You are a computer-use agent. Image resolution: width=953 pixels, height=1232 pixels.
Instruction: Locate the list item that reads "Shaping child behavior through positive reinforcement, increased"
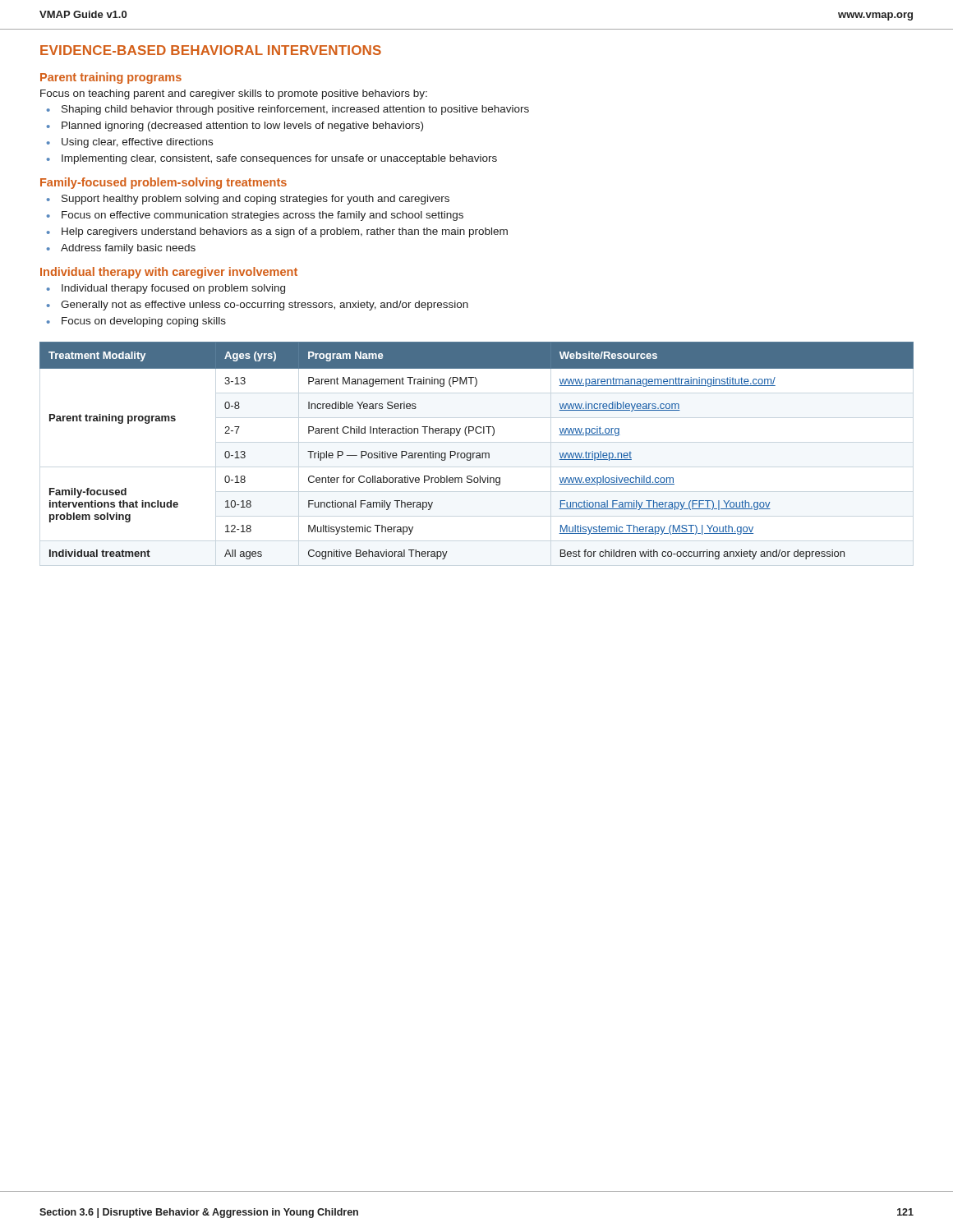(295, 109)
